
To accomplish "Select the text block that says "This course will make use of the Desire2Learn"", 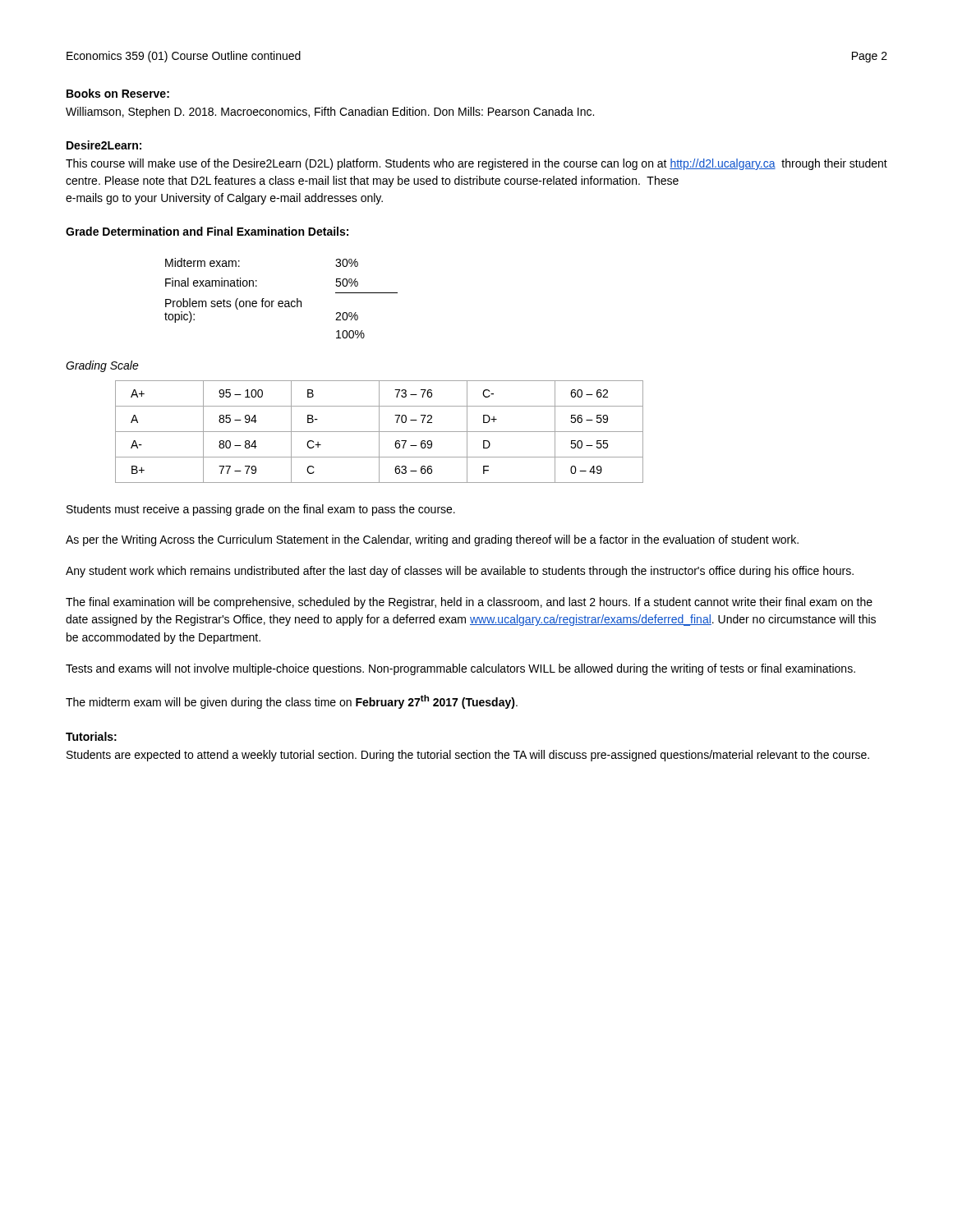I will pyautogui.click(x=476, y=181).
